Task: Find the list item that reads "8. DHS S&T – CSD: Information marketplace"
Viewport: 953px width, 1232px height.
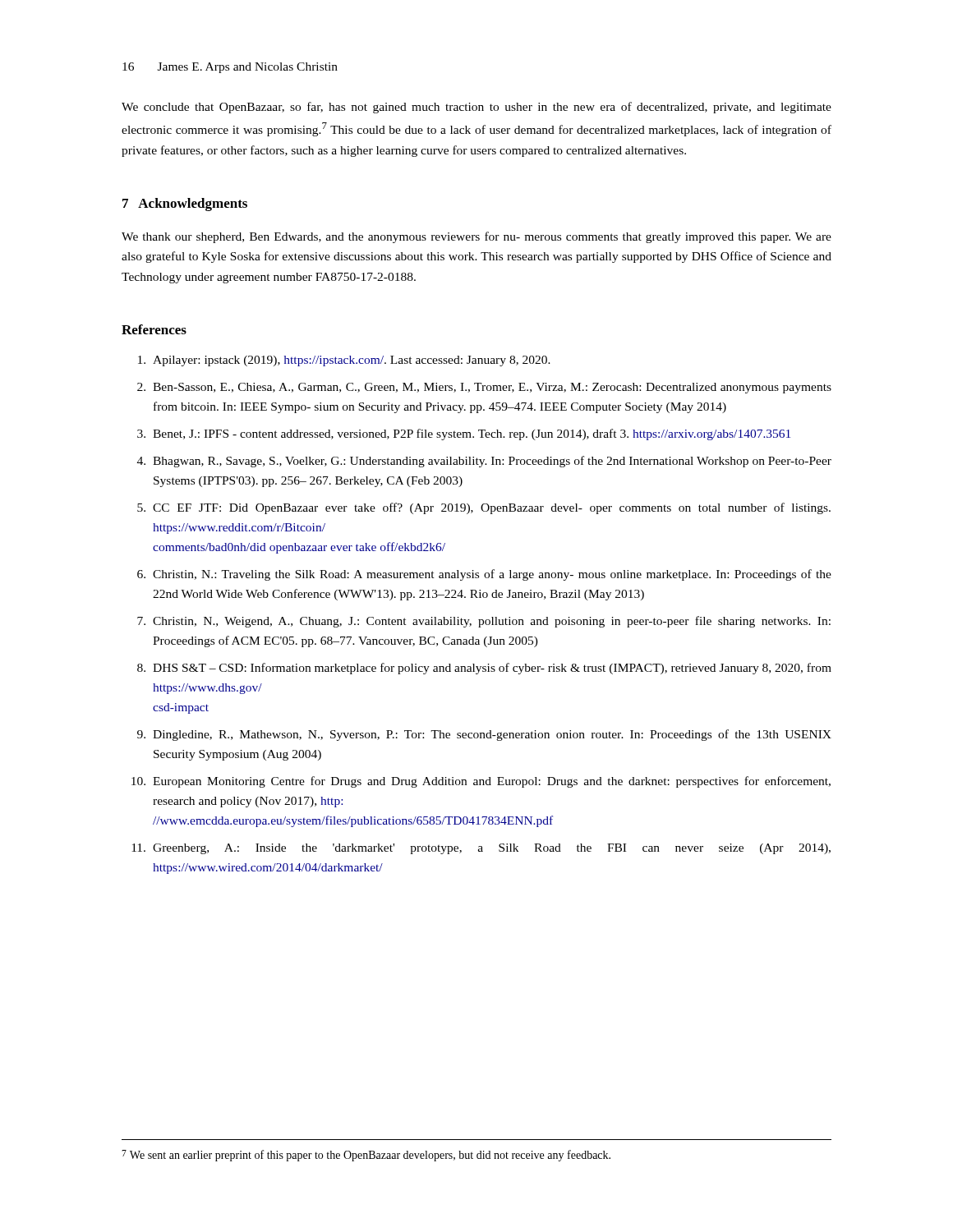Action: (x=484, y=669)
